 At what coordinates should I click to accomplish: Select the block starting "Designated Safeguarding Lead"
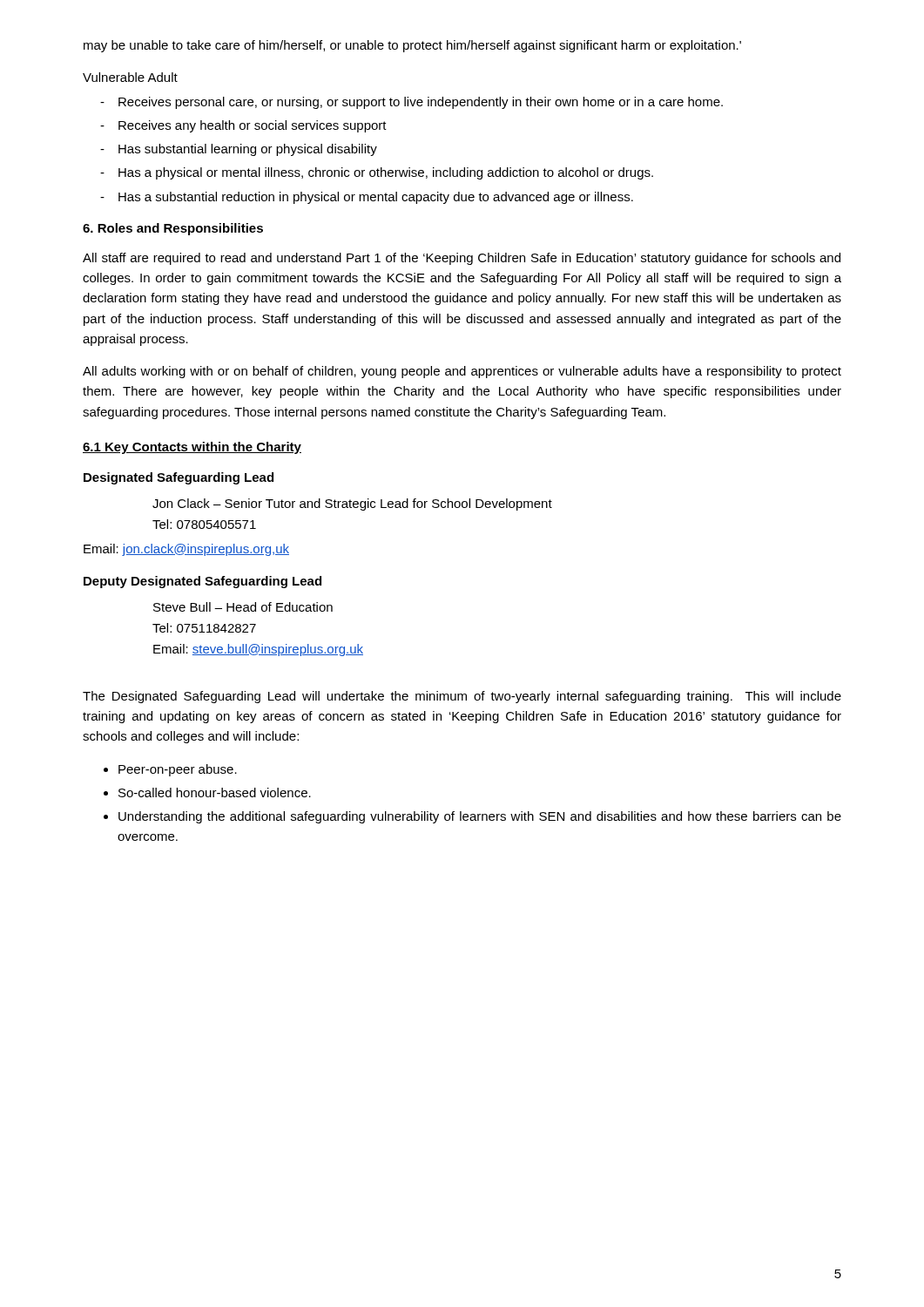coord(179,477)
